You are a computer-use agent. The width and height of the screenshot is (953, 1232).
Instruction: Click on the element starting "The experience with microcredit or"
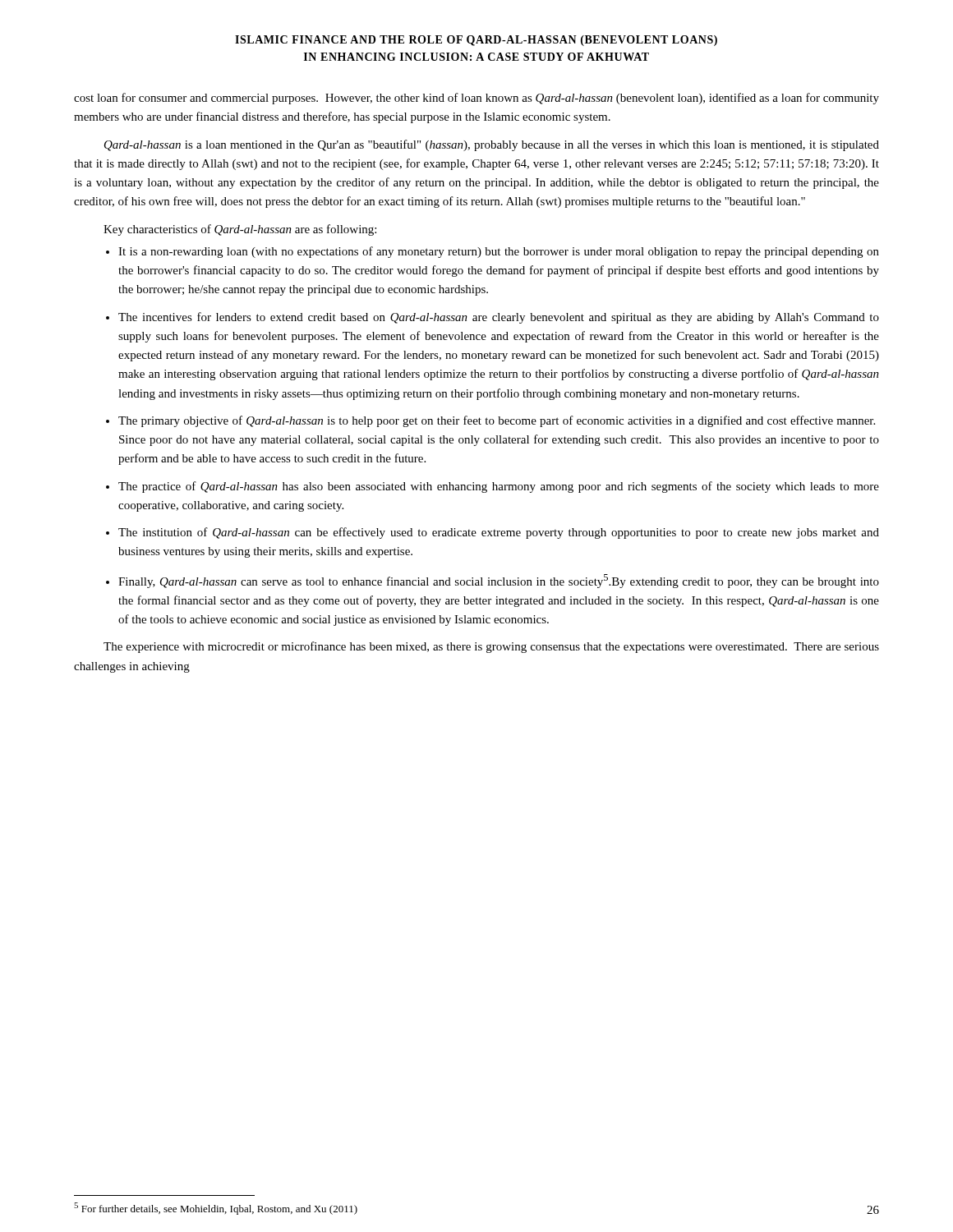476,656
